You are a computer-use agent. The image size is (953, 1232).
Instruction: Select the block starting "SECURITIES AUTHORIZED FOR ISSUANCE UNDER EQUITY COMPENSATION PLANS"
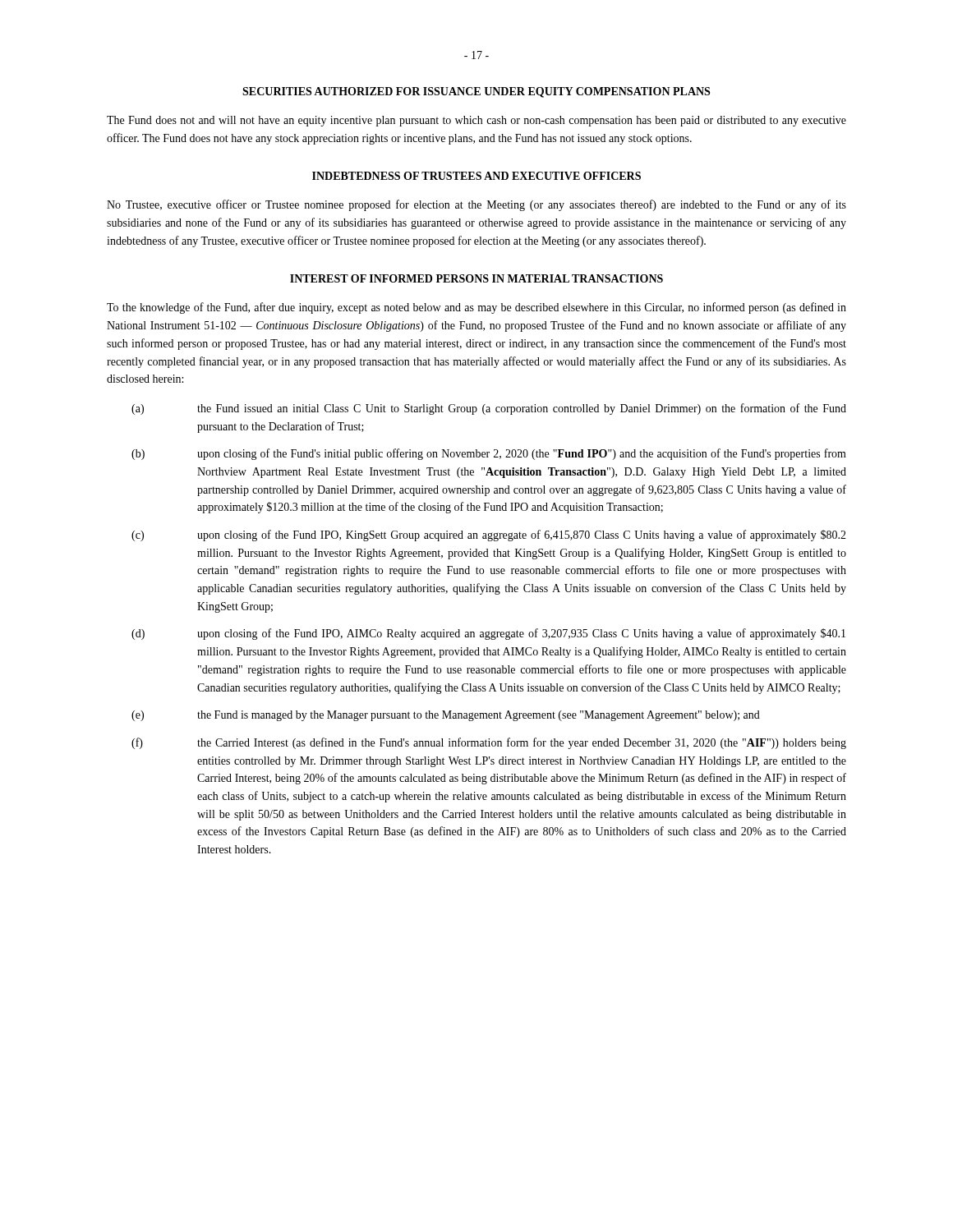click(x=476, y=92)
